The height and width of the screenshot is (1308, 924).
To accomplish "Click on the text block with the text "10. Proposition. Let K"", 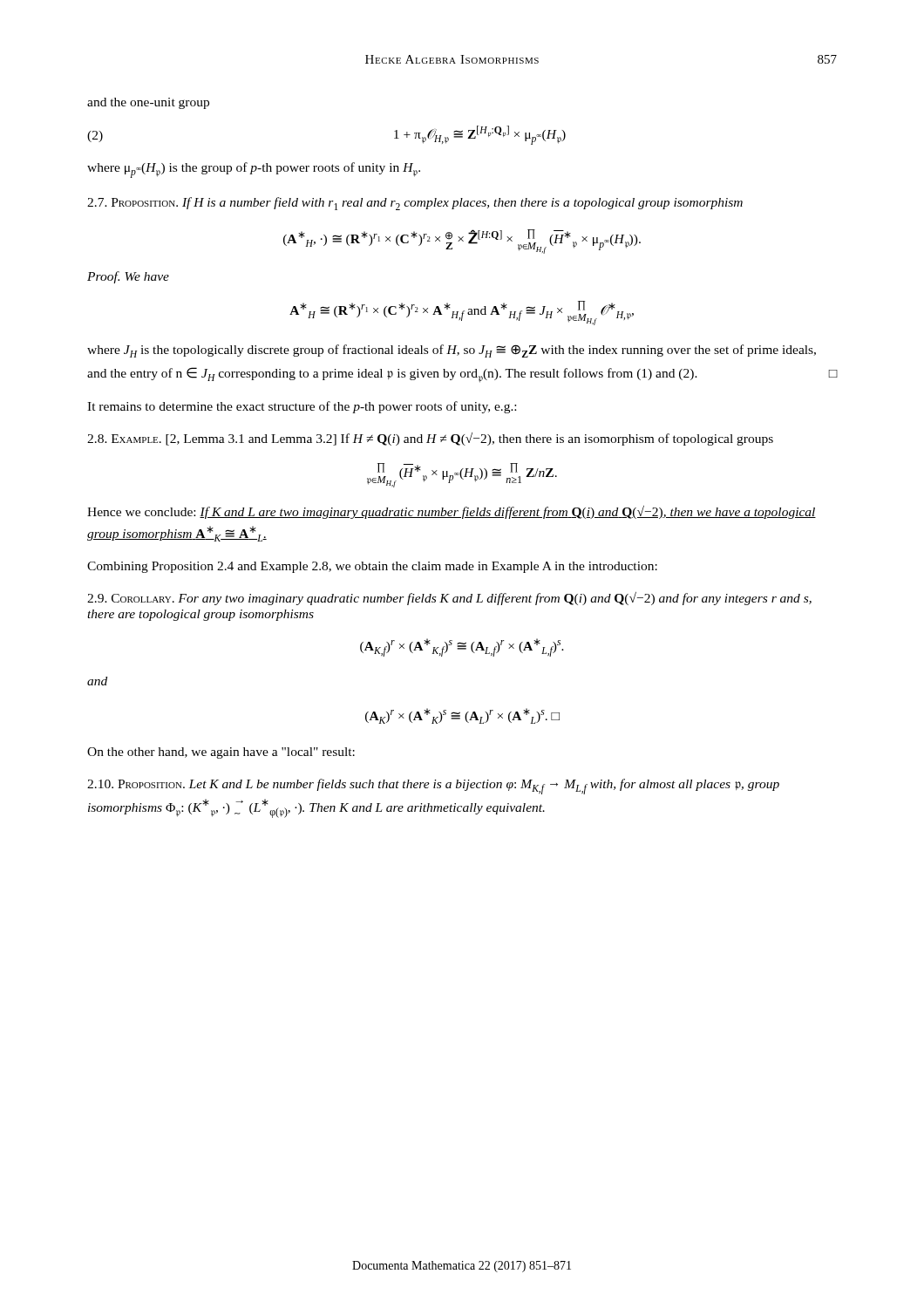I will [433, 799].
